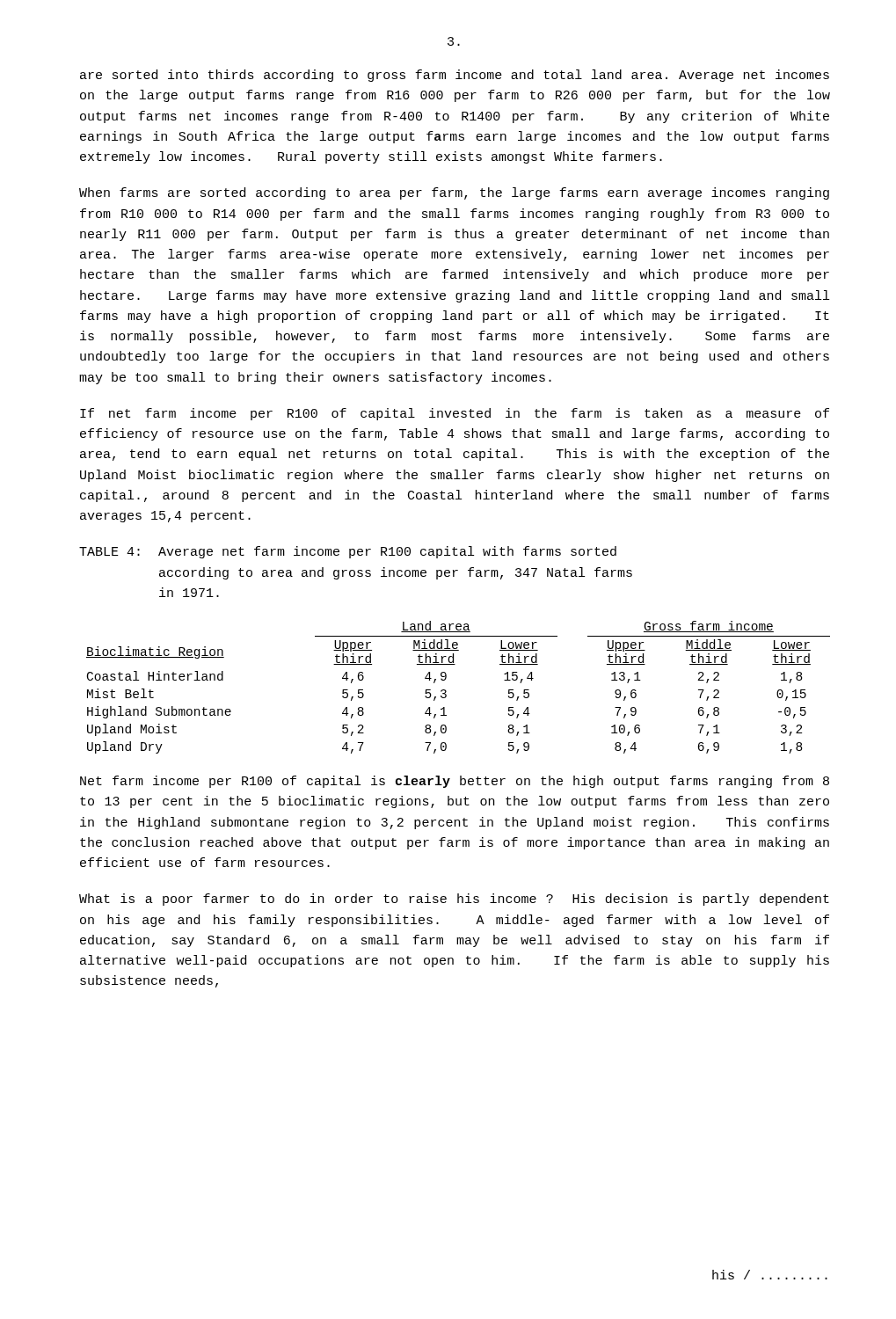Viewport: 896px width, 1319px height.
Task: Find a caption
Action: [x=356, y=573]
